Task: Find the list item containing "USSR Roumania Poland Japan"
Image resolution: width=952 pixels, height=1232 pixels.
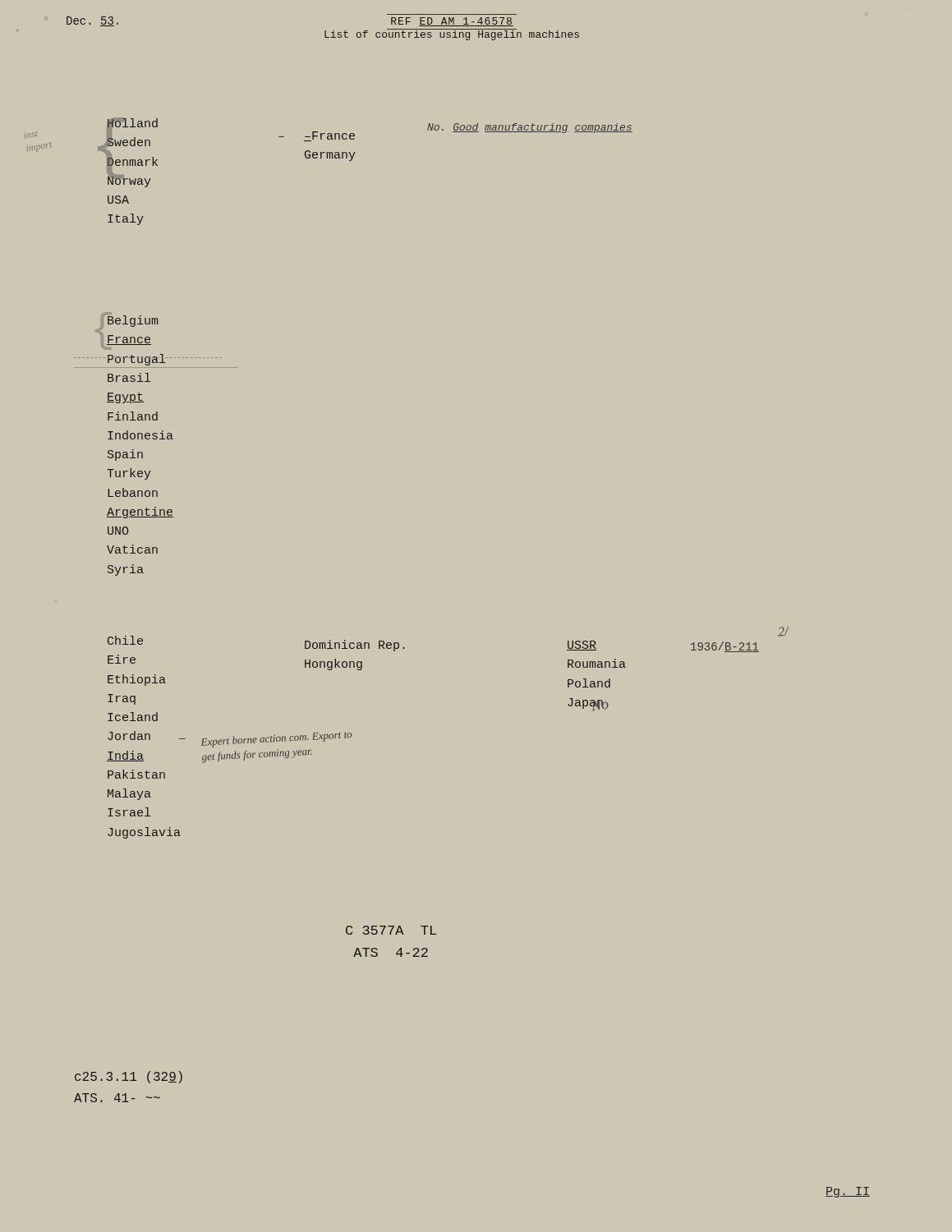Action: (596, 675)
